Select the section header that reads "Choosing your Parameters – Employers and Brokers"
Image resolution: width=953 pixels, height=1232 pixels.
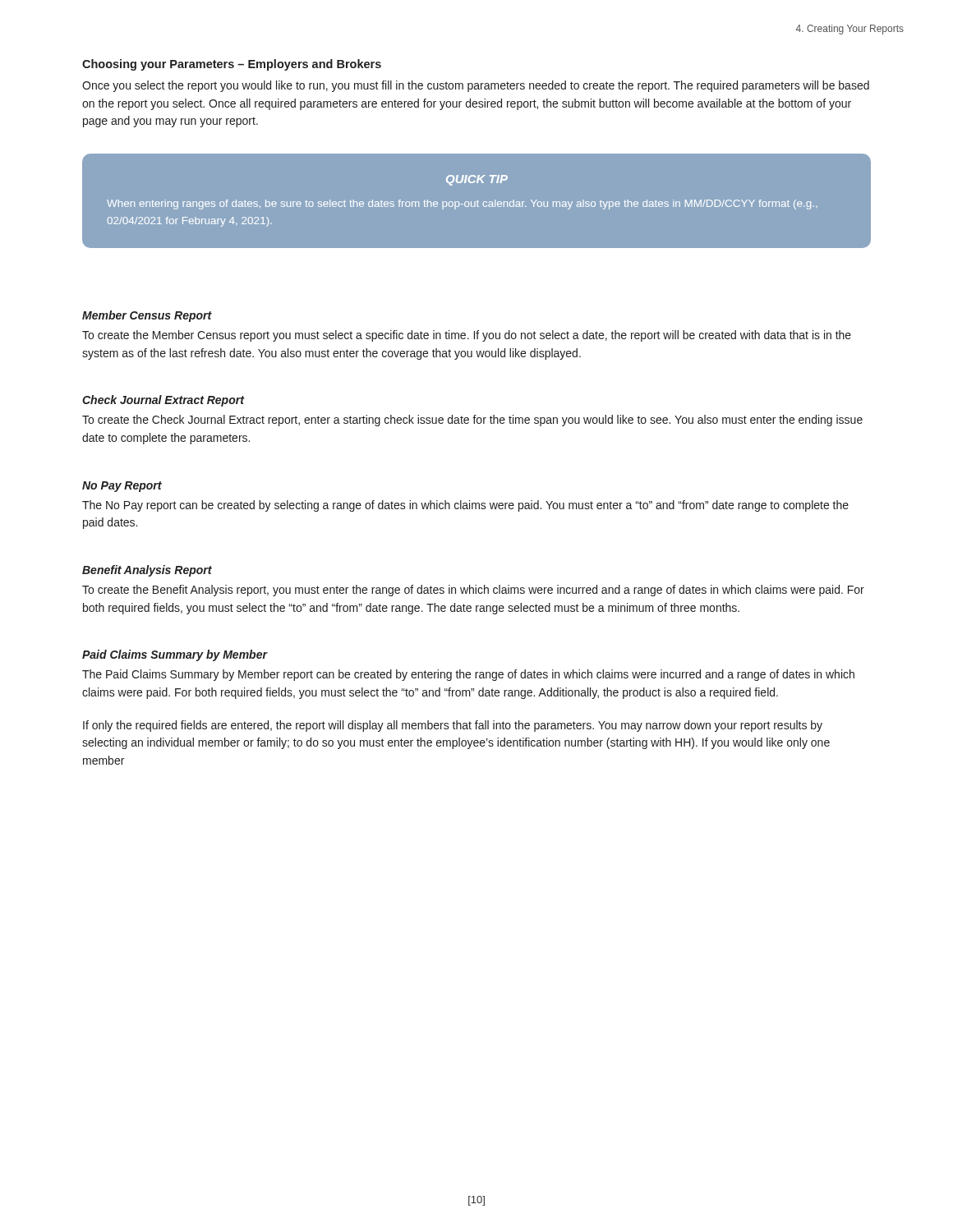232,64
